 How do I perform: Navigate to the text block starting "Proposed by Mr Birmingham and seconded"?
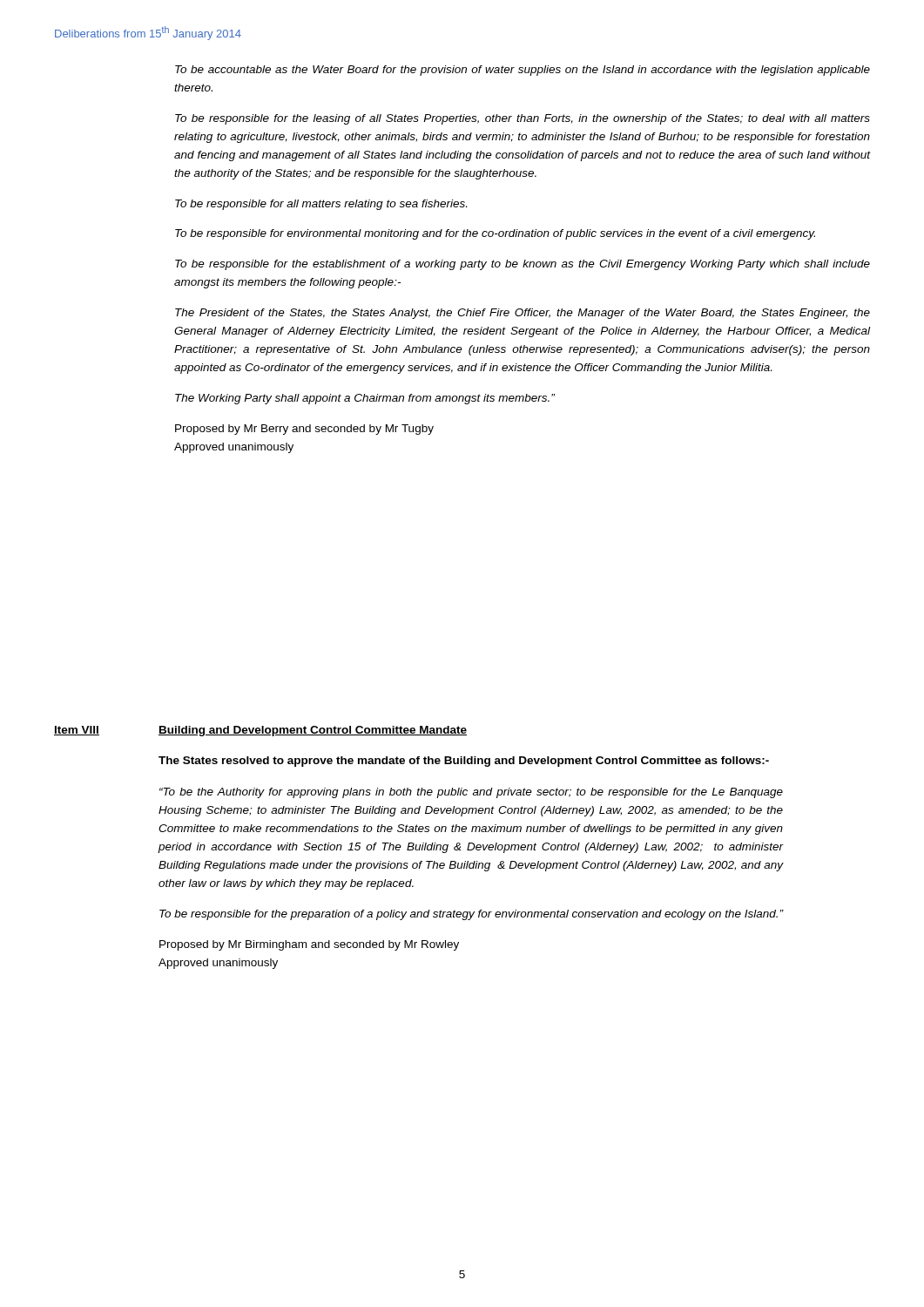tap(309, 953)
